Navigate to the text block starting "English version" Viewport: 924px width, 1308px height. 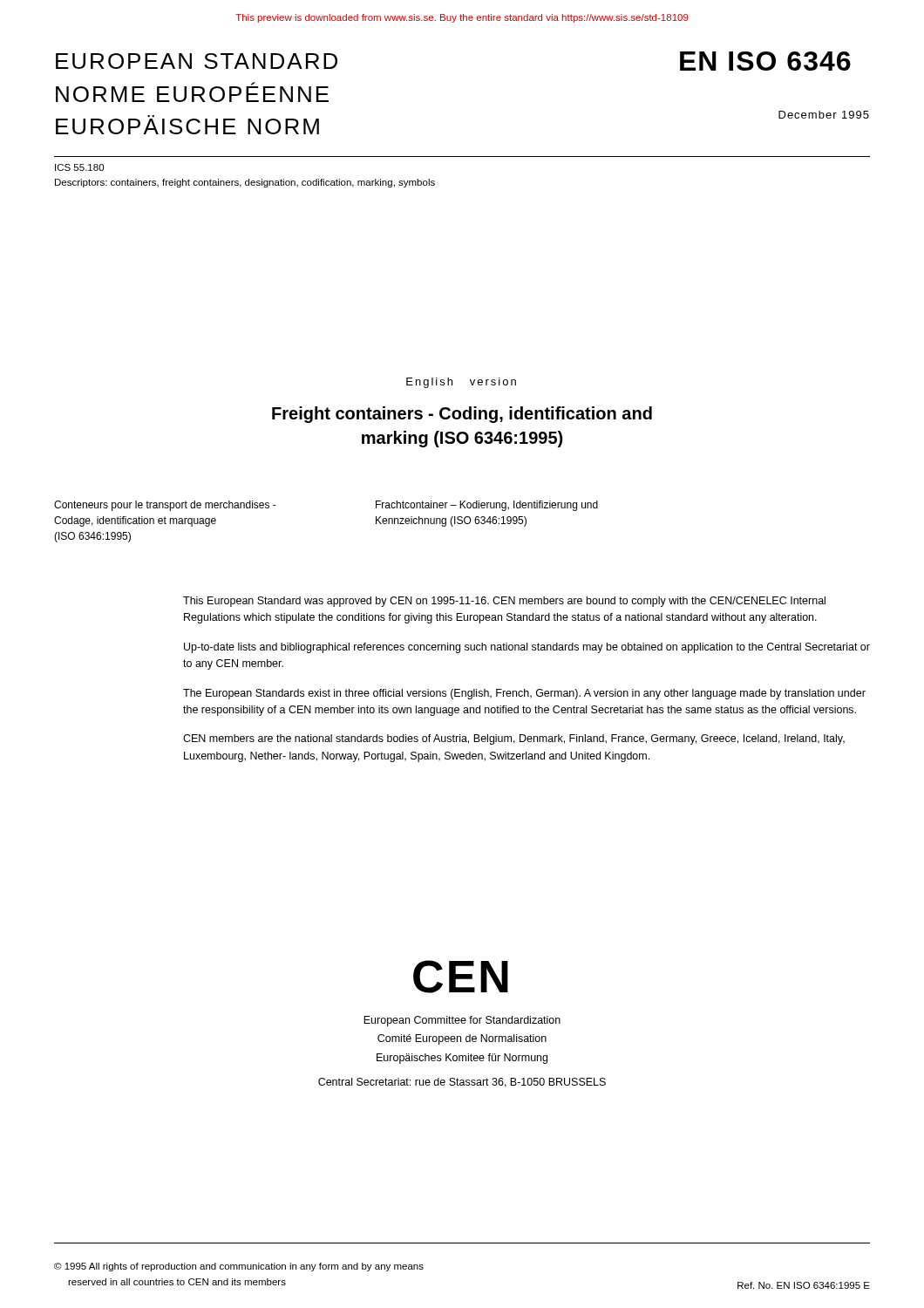(x=462, y=382)
